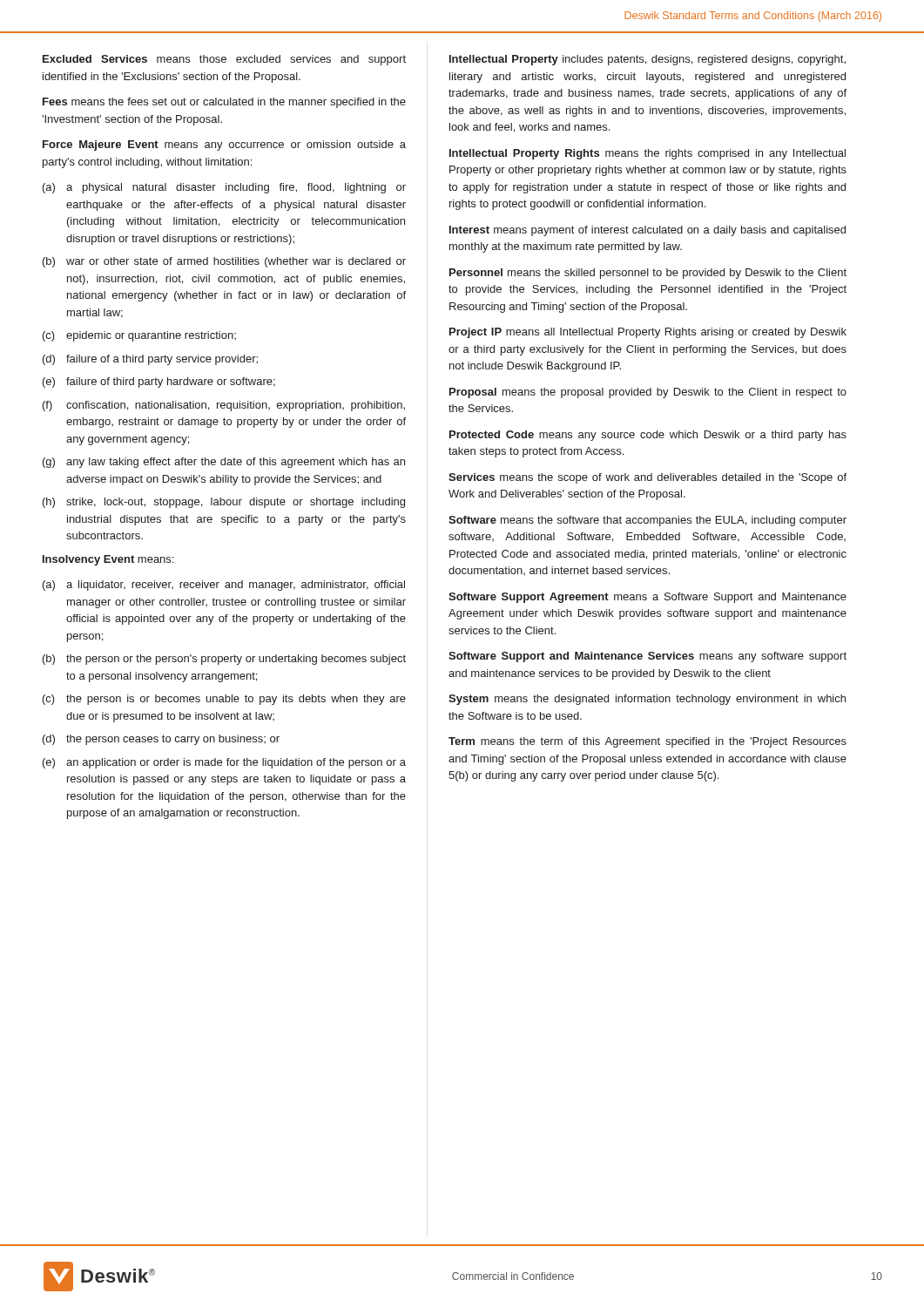
Task: Find the list item that reads "(c) epidemic or quarantine restriction;"
Action: point(224,335)
